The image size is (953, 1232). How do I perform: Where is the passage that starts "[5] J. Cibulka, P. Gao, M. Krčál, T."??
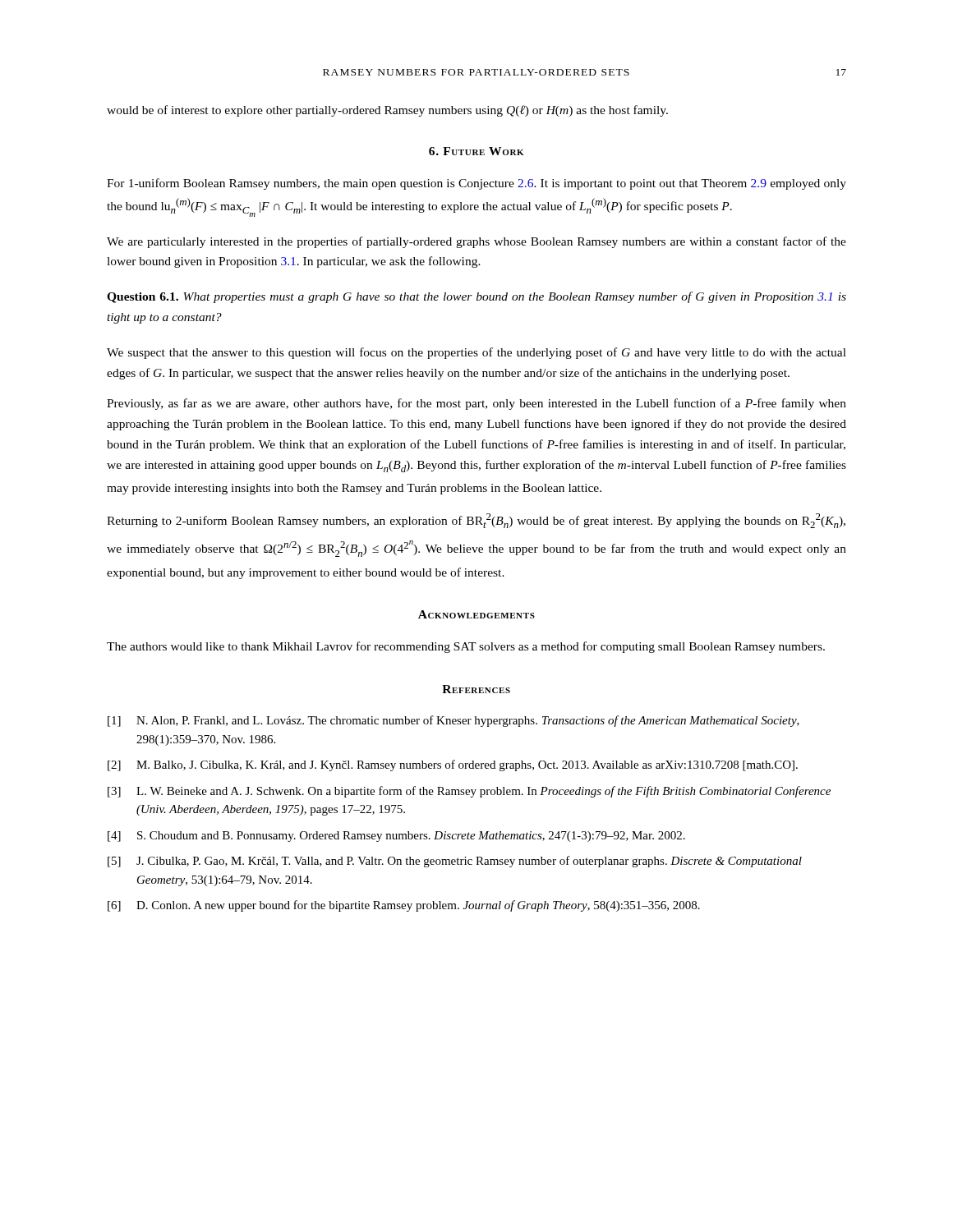[x=476, y=870]
